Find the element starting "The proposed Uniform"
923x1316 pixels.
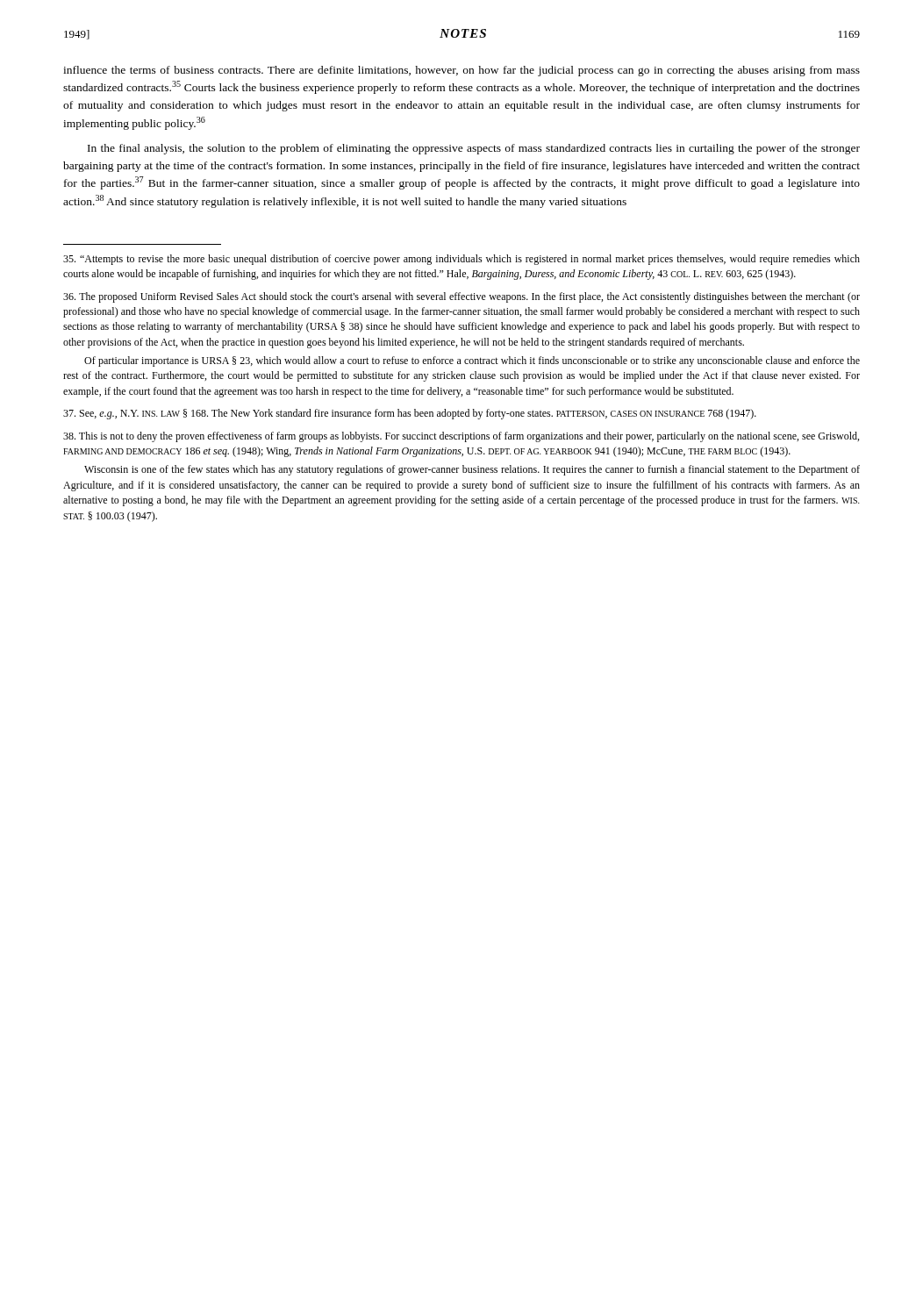(462, 344)
